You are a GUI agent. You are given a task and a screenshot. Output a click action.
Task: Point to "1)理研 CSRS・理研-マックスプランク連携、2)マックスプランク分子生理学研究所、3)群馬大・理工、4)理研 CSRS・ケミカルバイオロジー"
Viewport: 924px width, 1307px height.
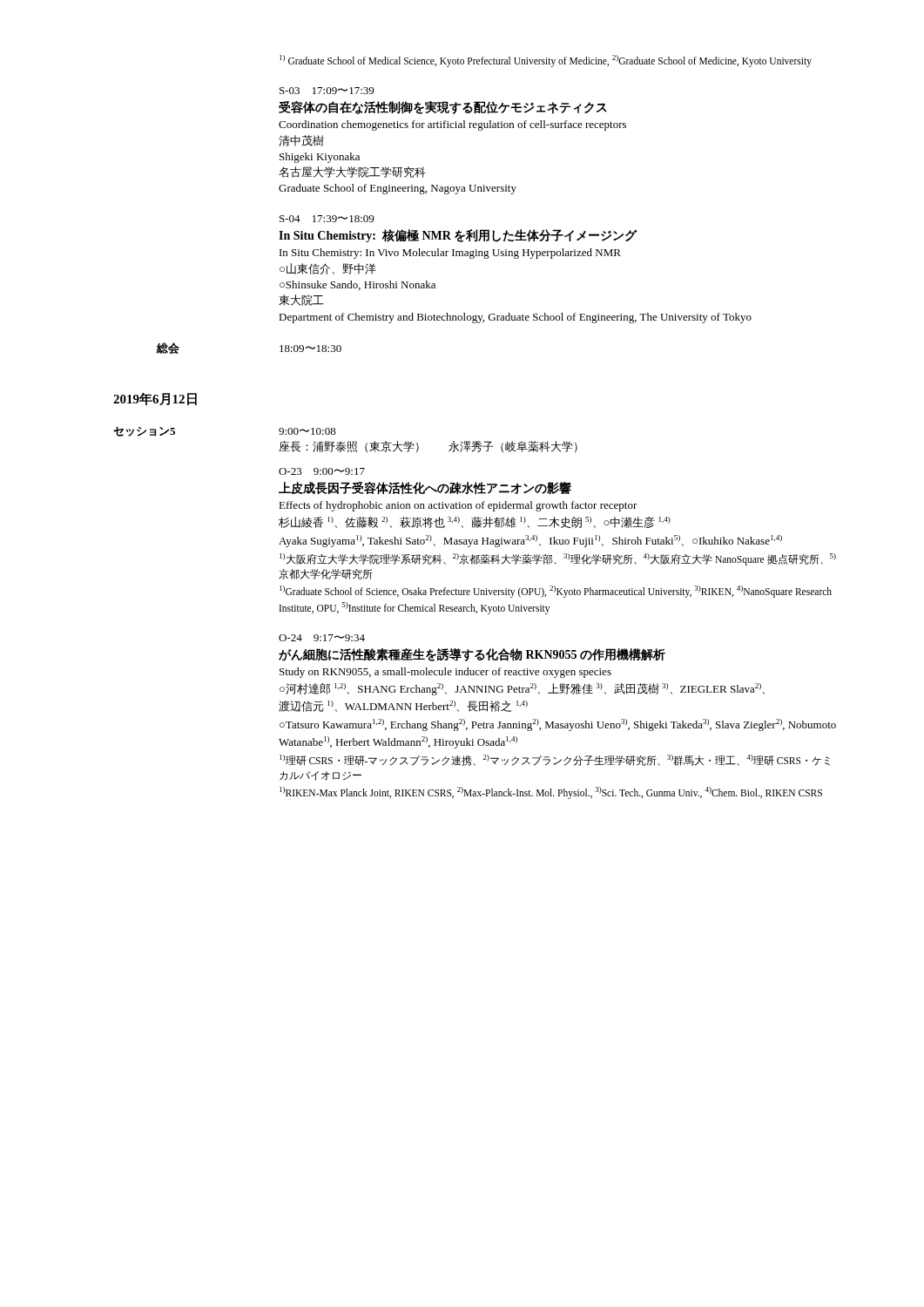click(x=556, y=767)
